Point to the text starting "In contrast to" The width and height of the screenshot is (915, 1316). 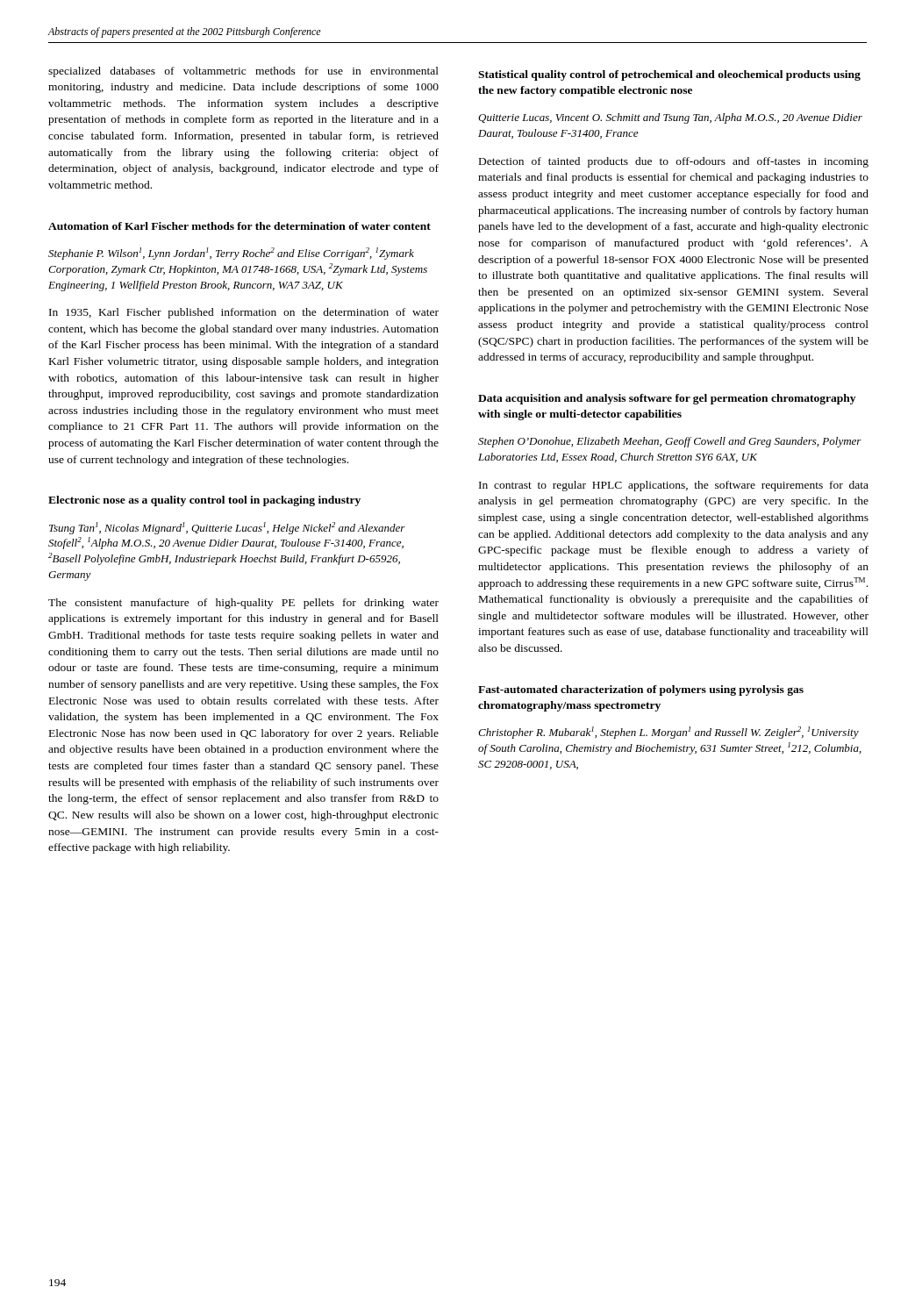click(673, 567)
